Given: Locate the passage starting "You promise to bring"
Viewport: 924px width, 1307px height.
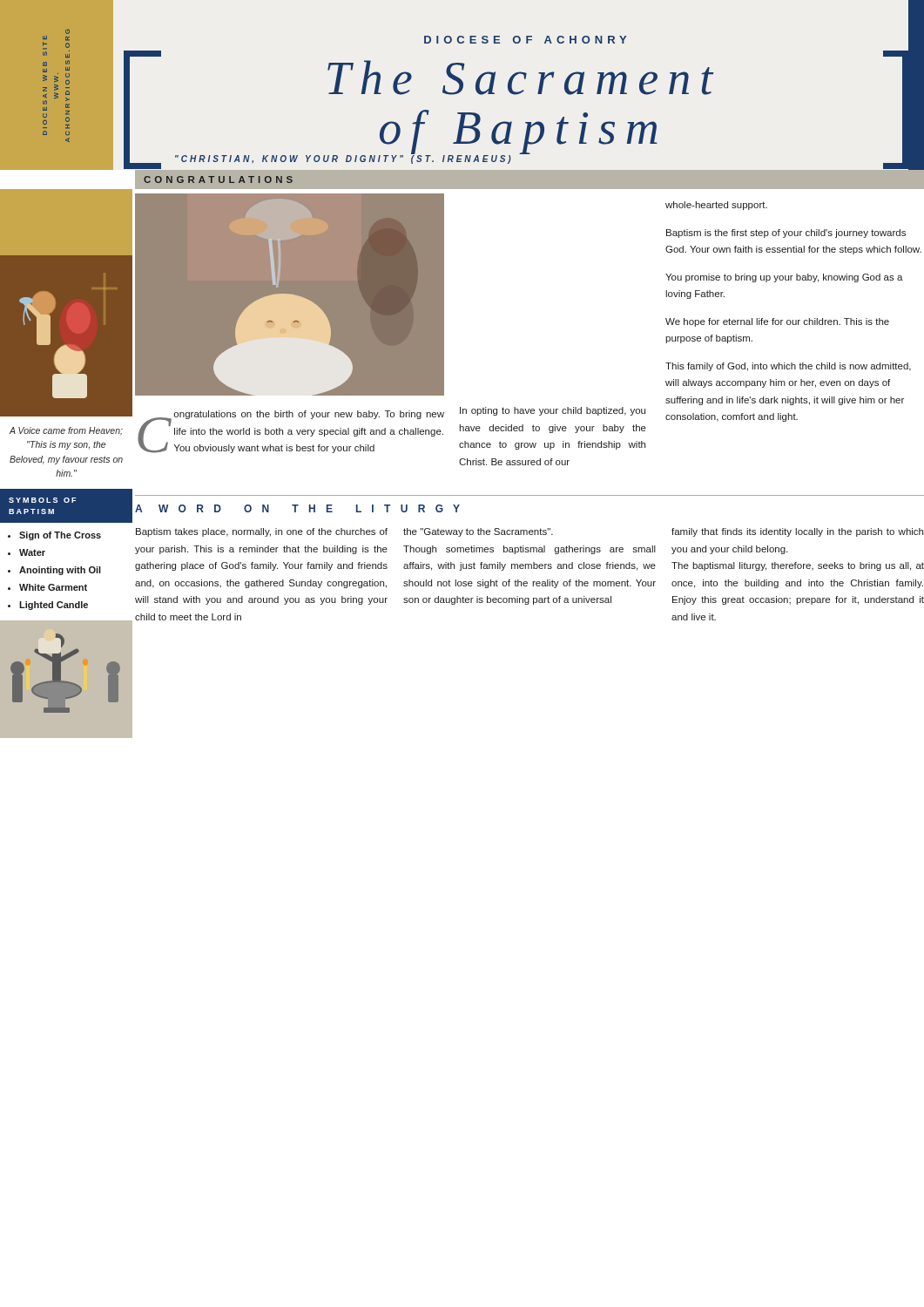Looking at the screenshot, I should click(x=784, y=285).
